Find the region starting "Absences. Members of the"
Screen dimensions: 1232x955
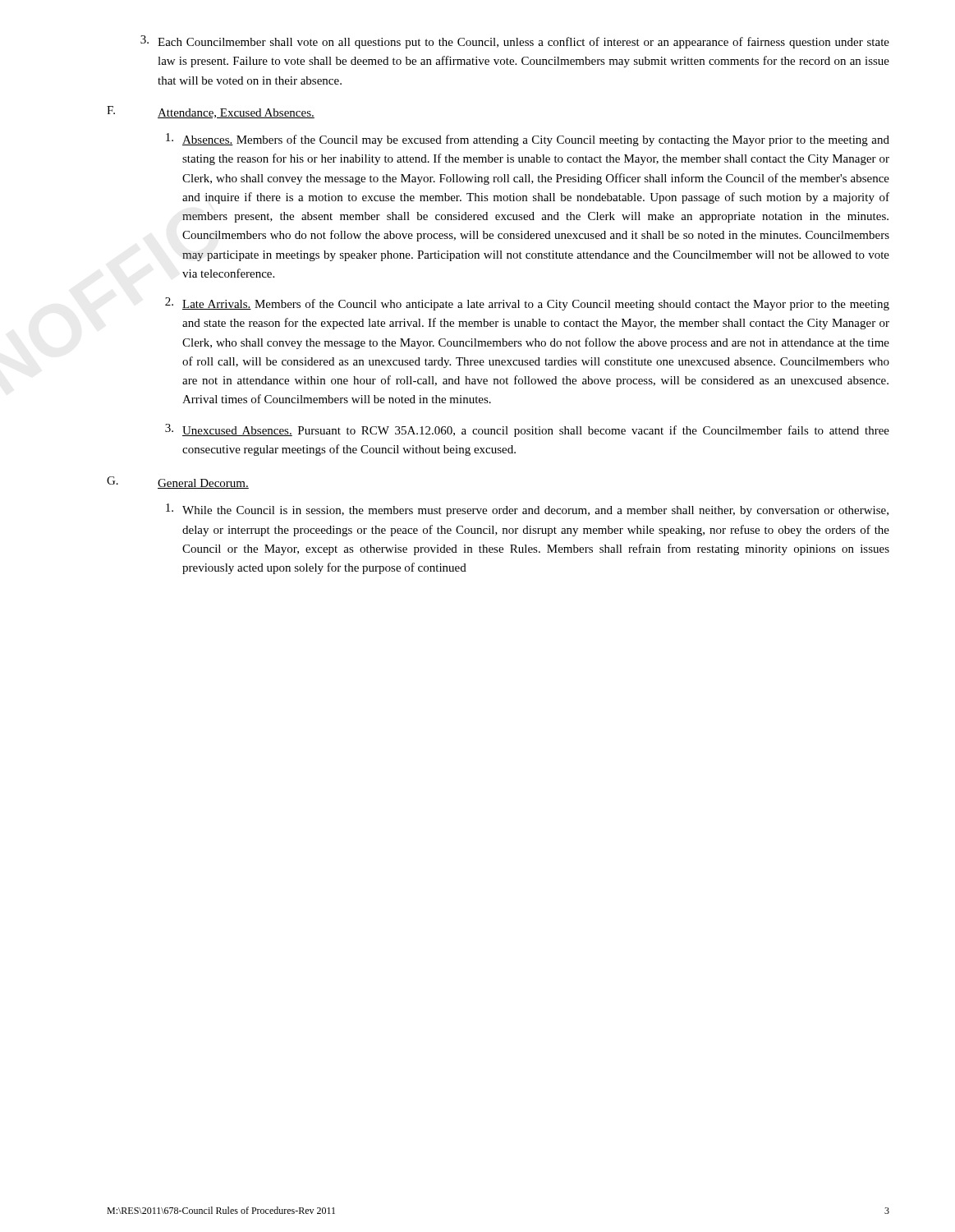[x=519, y=207]
